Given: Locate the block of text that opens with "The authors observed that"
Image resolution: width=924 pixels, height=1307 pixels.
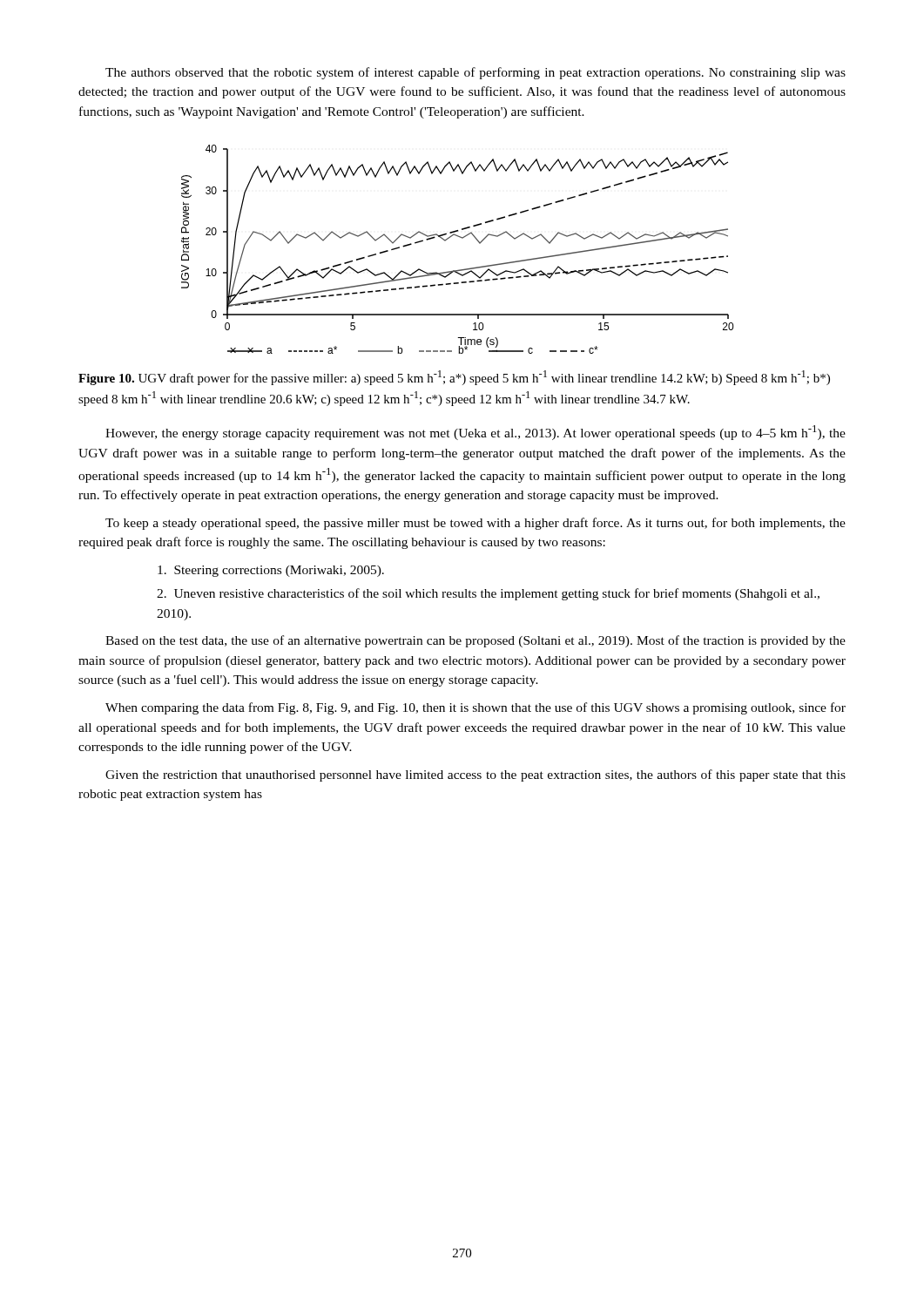Looking at the screenshot, I should click(x=462, y=92).
